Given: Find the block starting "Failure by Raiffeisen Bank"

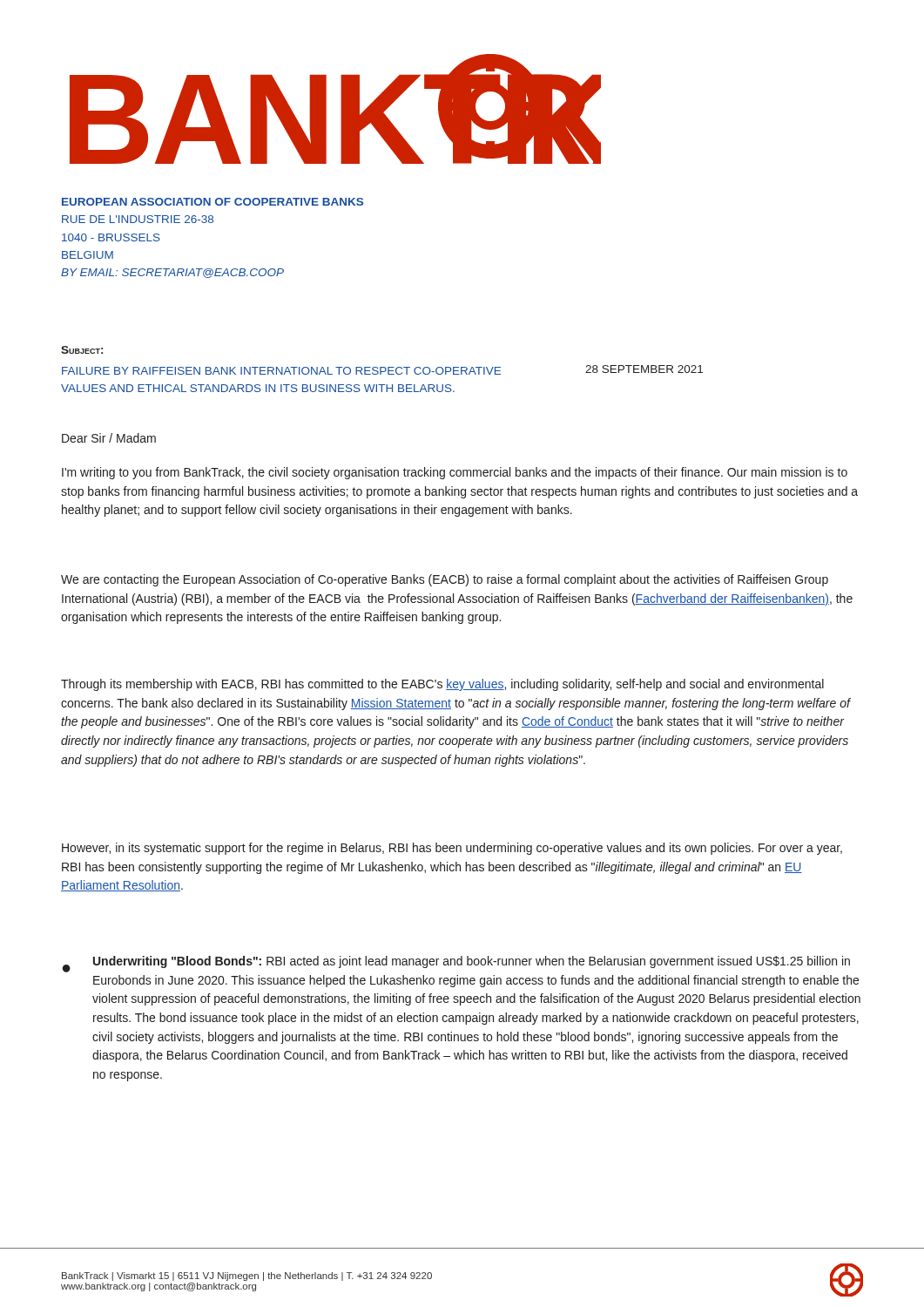Looking at the screenshot, I should (281, 379).
